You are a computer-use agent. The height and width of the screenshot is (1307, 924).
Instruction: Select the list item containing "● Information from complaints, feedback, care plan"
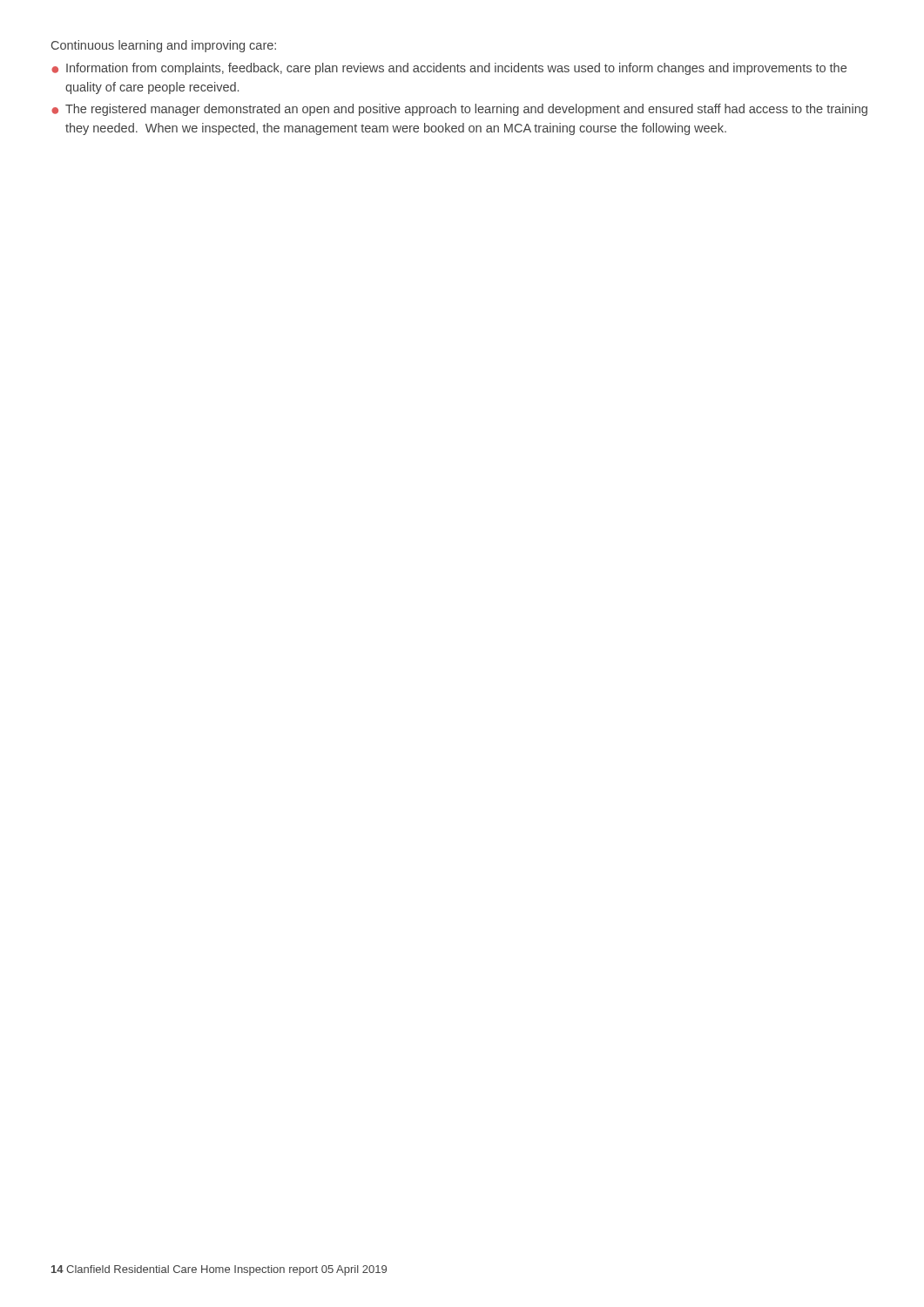pyautogui.click(x=462, y=78)
